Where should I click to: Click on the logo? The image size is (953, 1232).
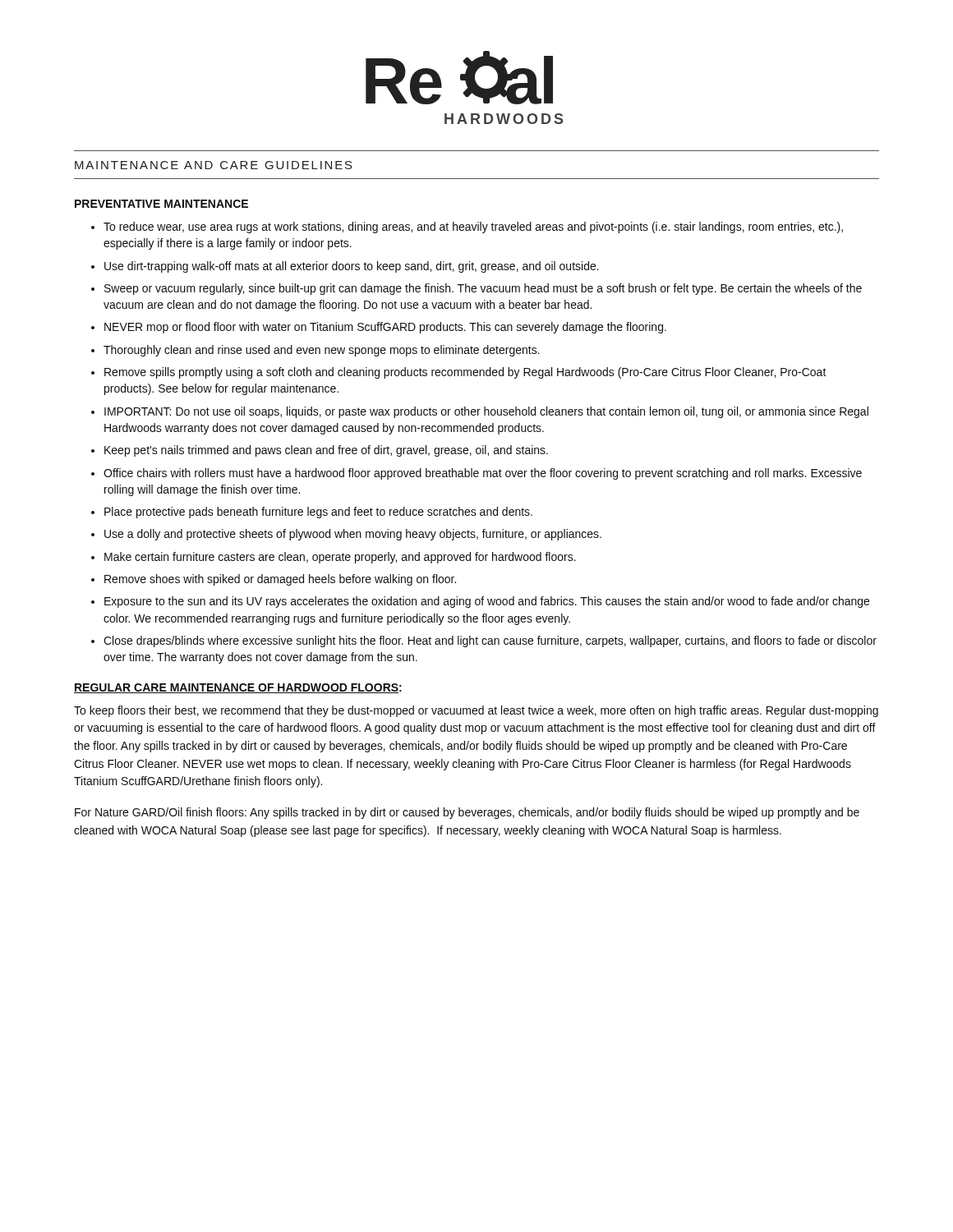coord(476,86)
